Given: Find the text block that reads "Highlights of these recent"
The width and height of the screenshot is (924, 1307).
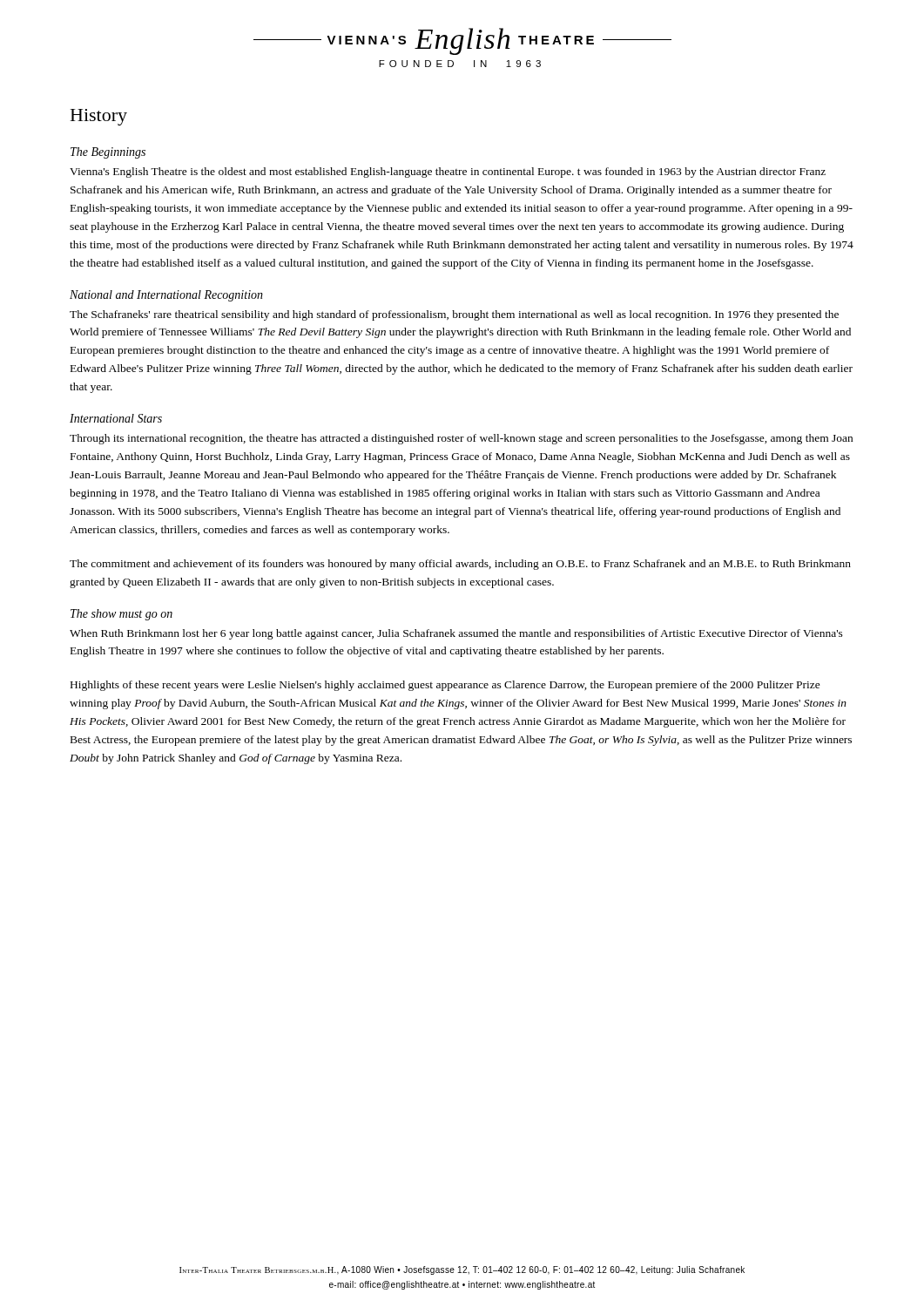Looking at the screenshot, I should point(461,721).
